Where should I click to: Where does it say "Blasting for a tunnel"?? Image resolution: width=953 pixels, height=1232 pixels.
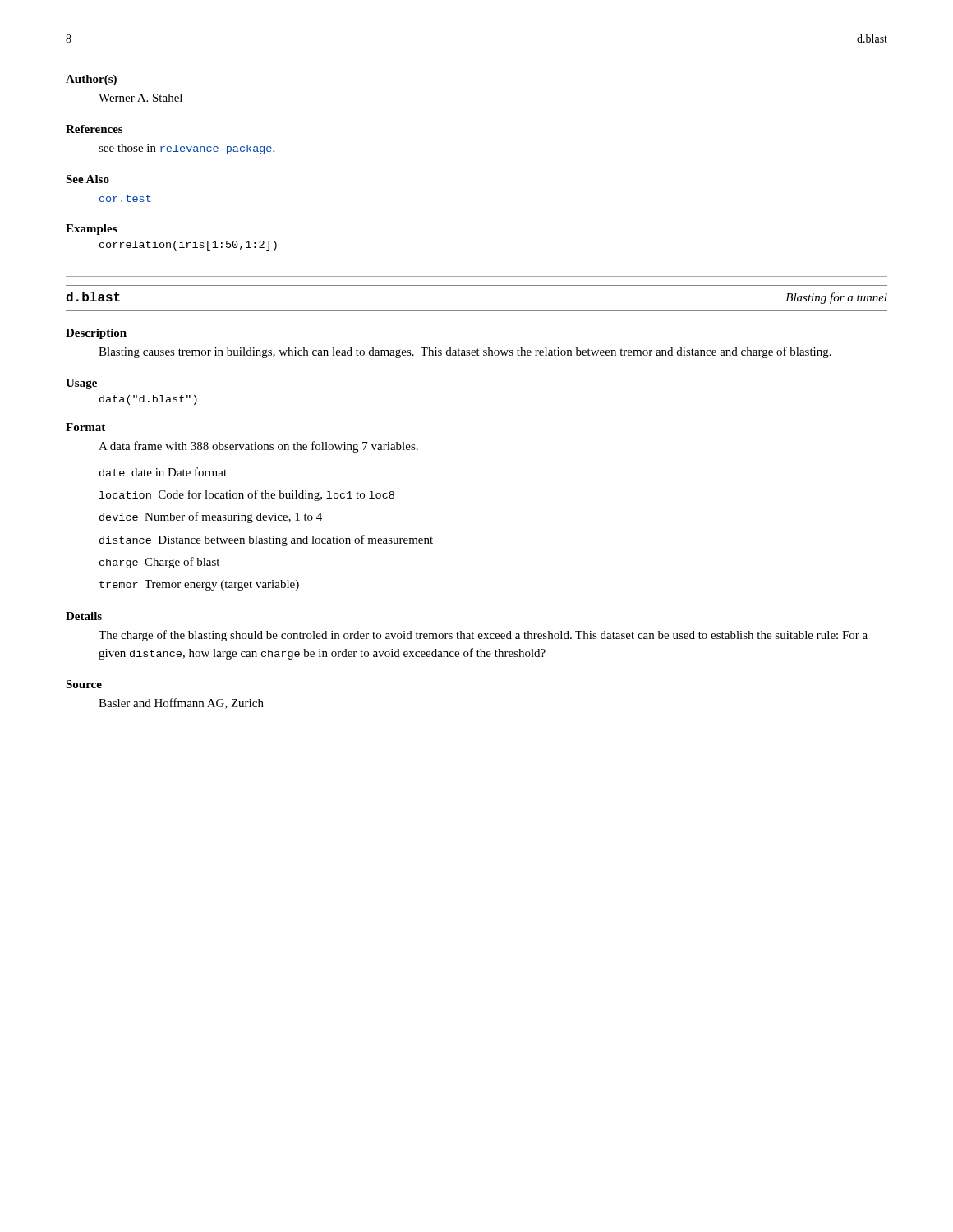836,298
